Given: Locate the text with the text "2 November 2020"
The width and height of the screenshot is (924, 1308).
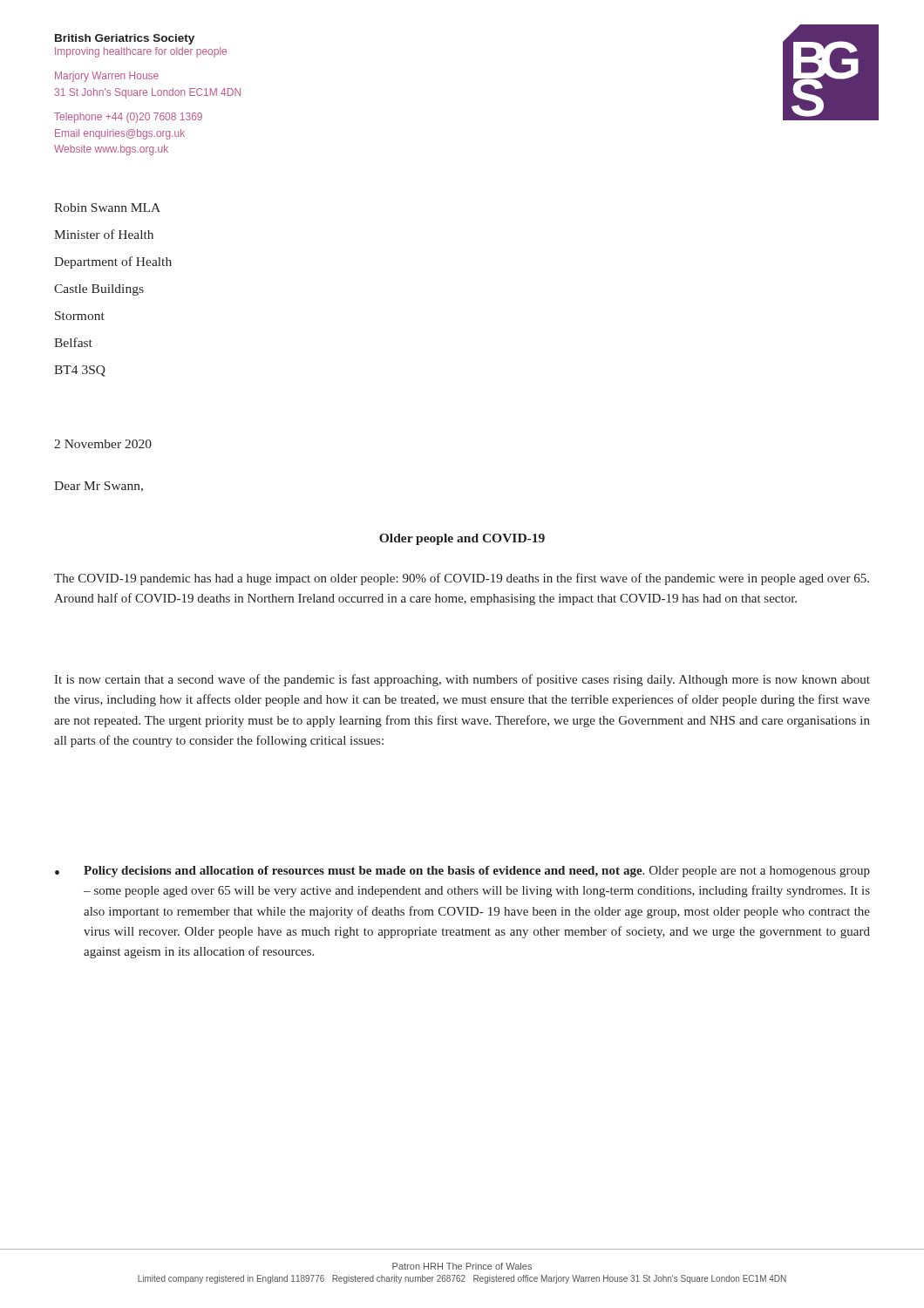Looking at the screenshot, I should point(103,443).
